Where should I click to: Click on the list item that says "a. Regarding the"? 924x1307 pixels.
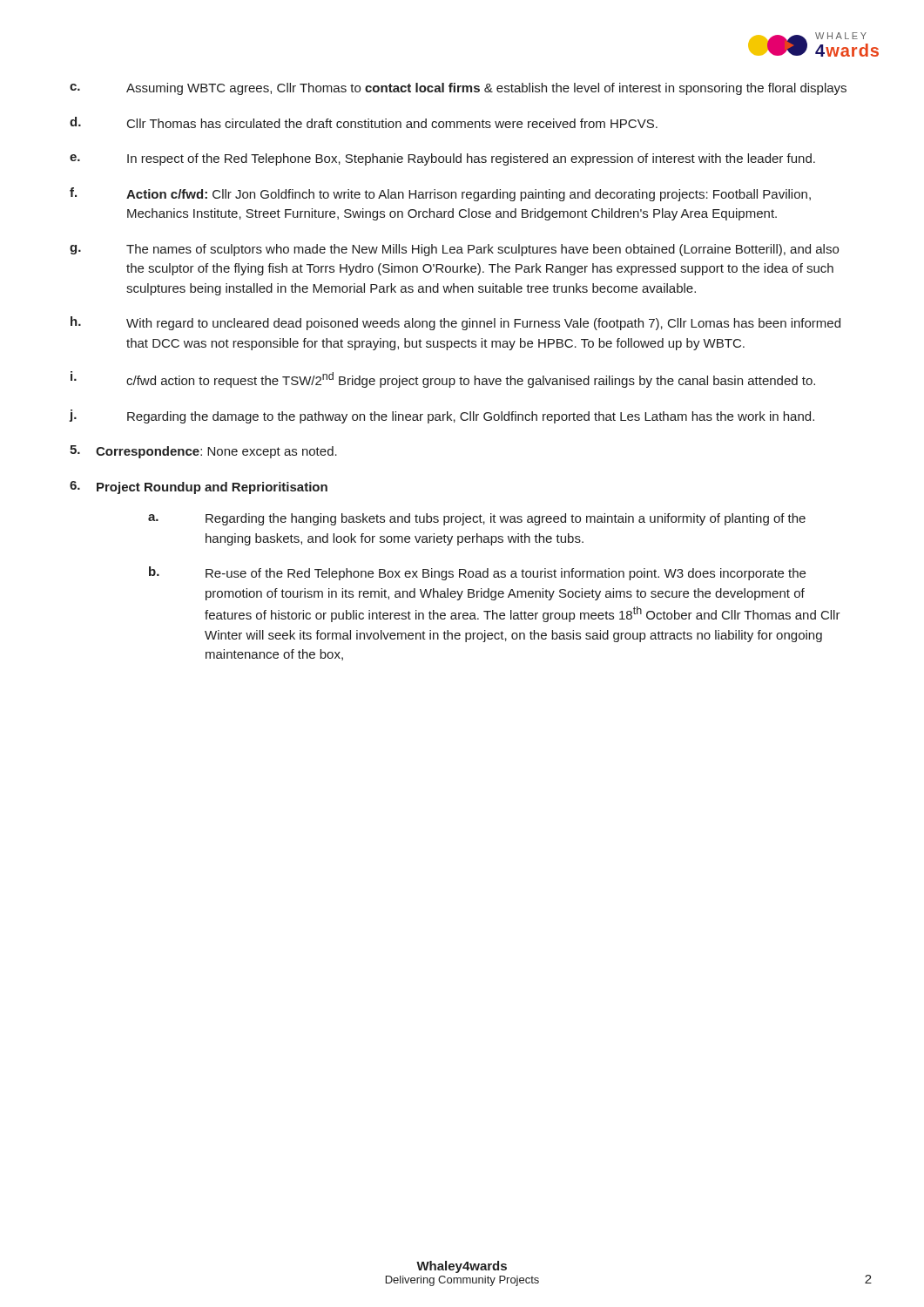(501, 528)
